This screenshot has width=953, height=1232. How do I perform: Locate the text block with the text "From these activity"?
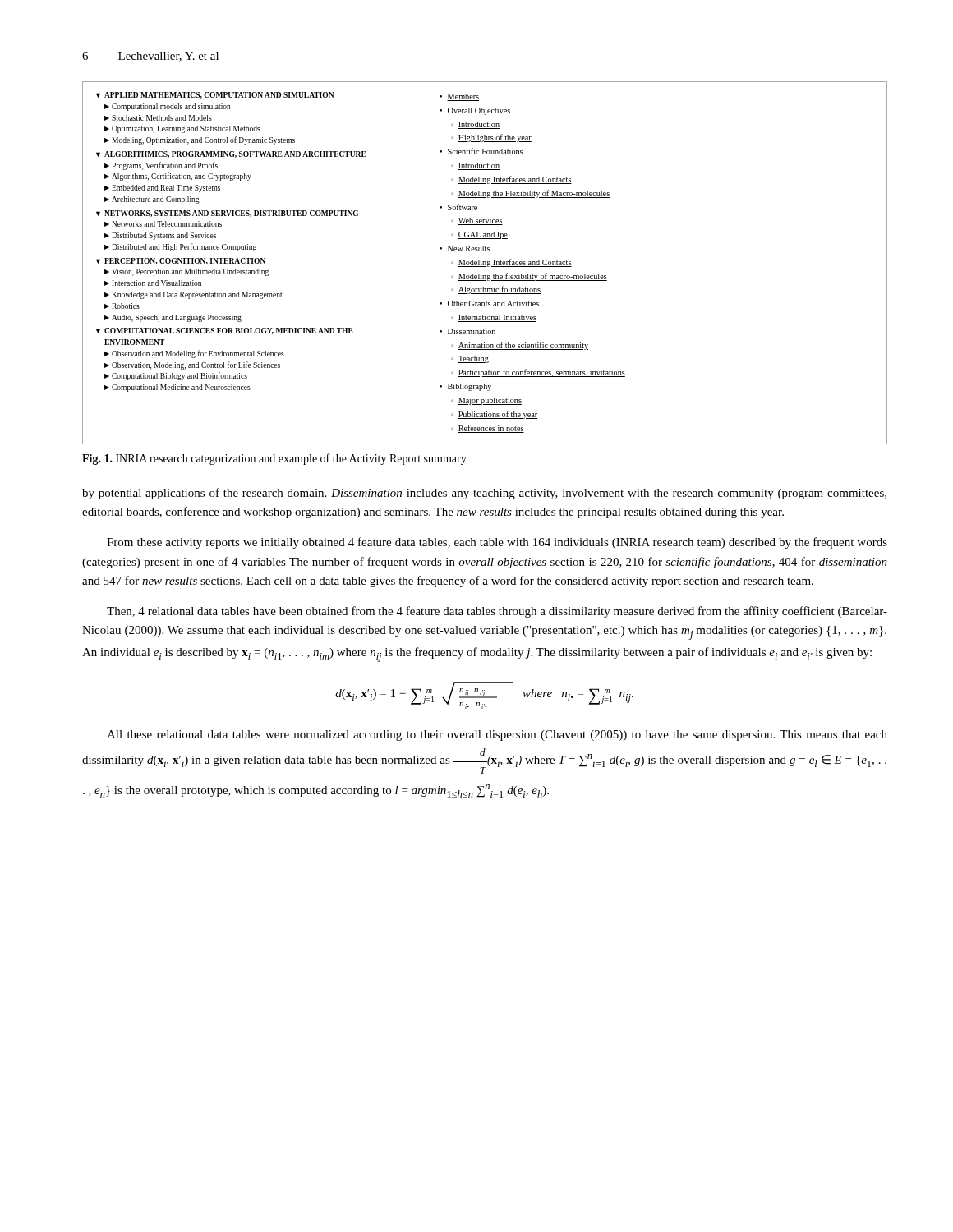[x=485, y=561]
